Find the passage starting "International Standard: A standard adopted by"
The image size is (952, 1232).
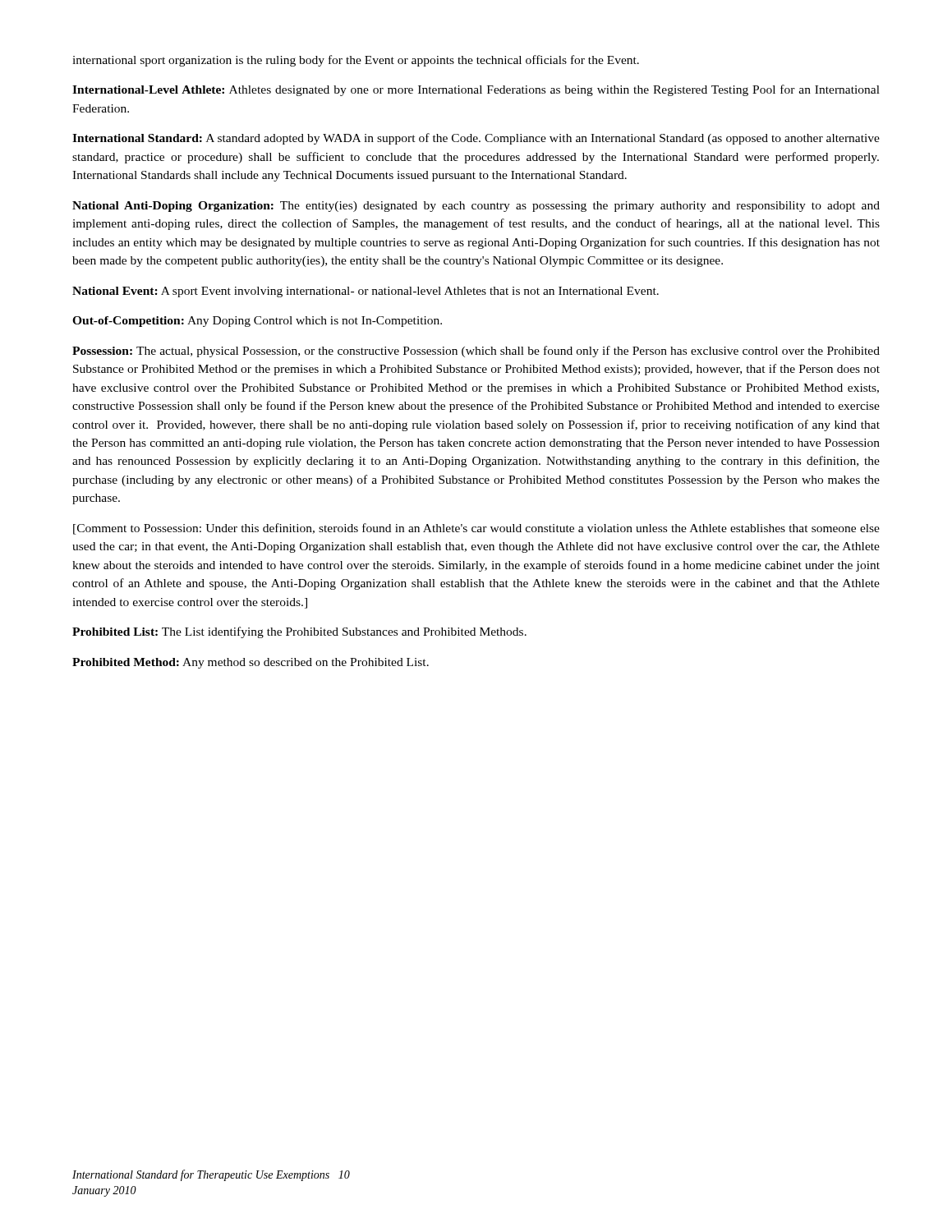pyautogui.click(x=476, y=157)
